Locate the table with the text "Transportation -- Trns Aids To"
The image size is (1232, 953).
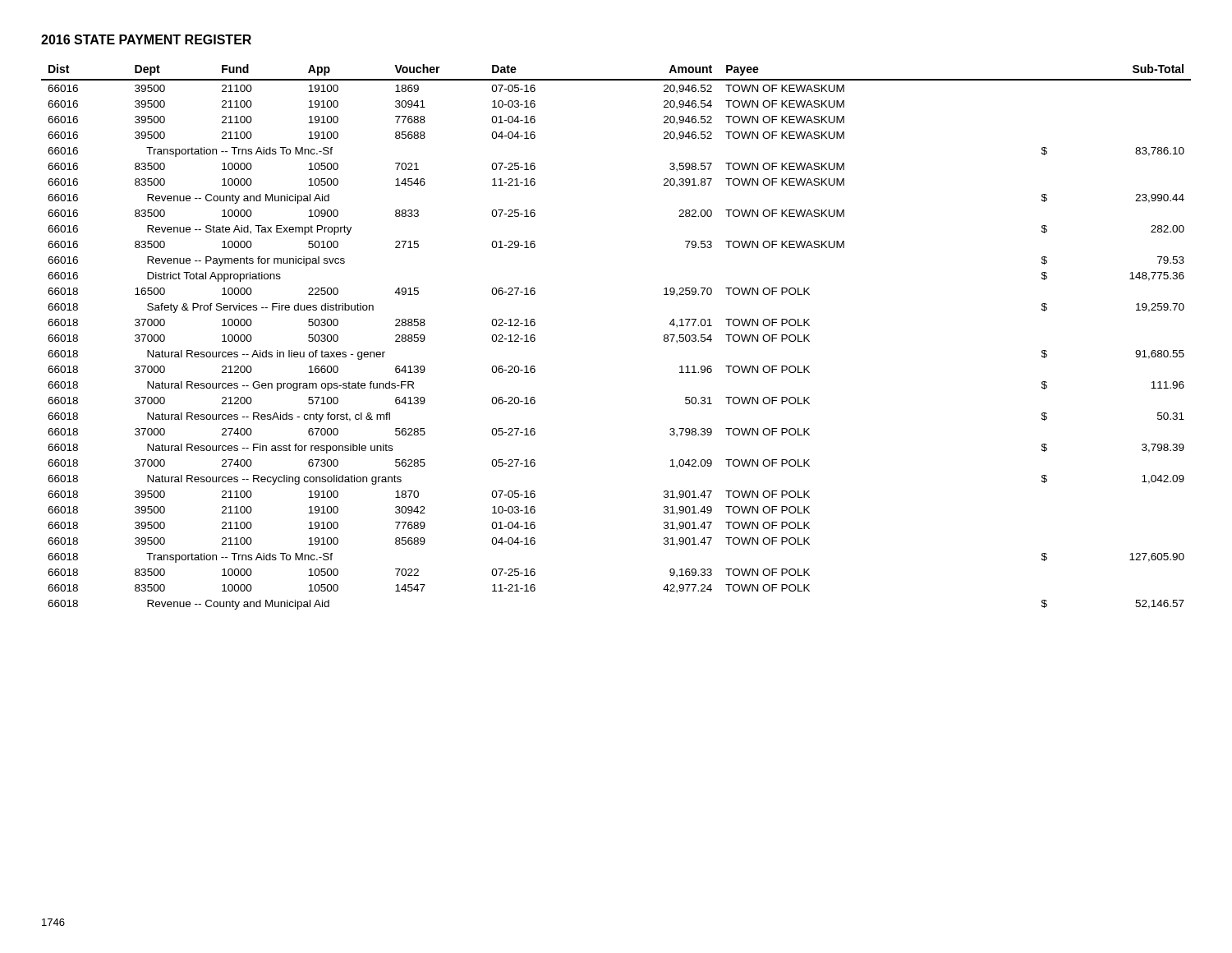tap(616, 335)
